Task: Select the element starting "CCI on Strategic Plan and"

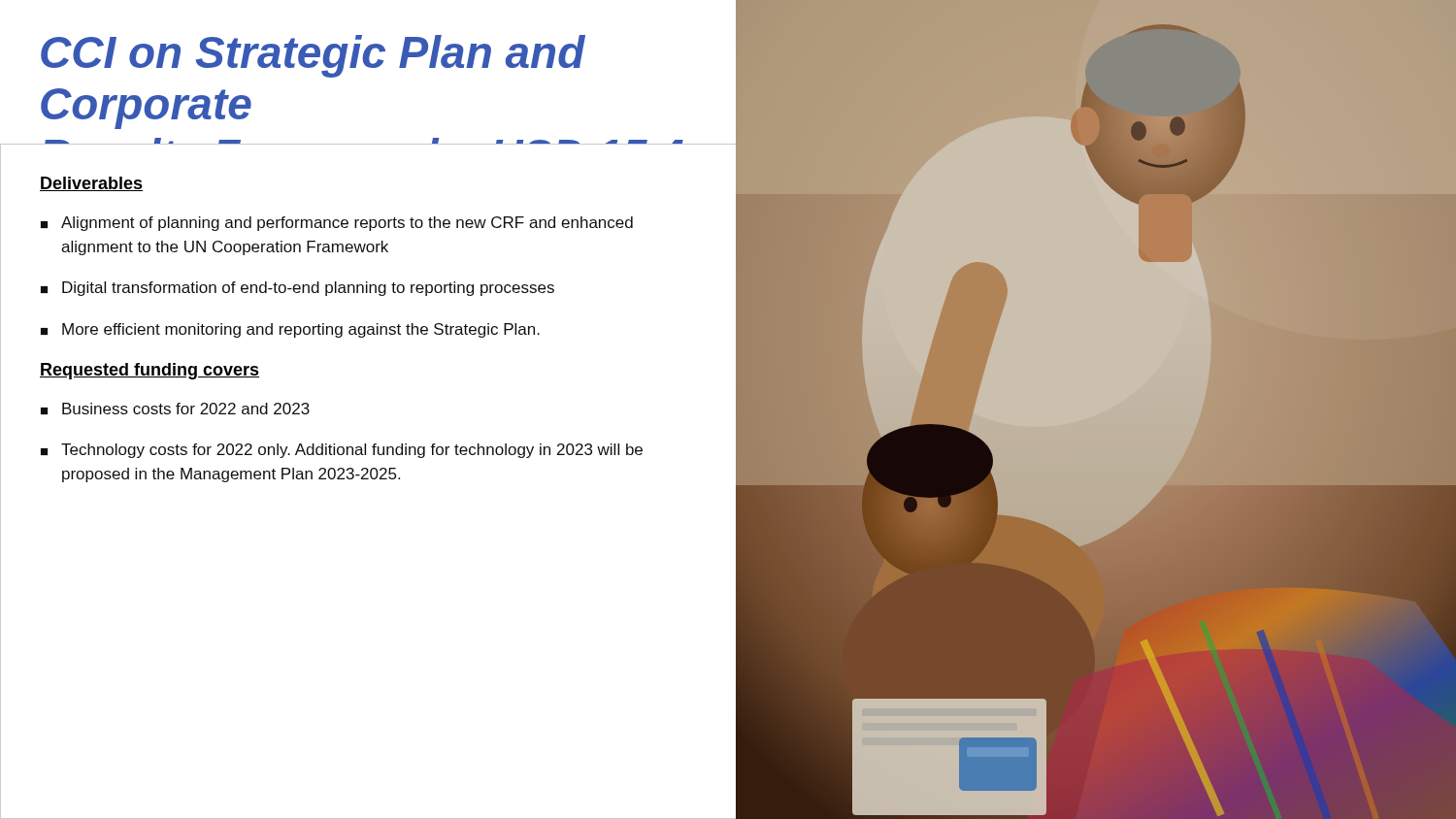Action: (x=313, y=56)
